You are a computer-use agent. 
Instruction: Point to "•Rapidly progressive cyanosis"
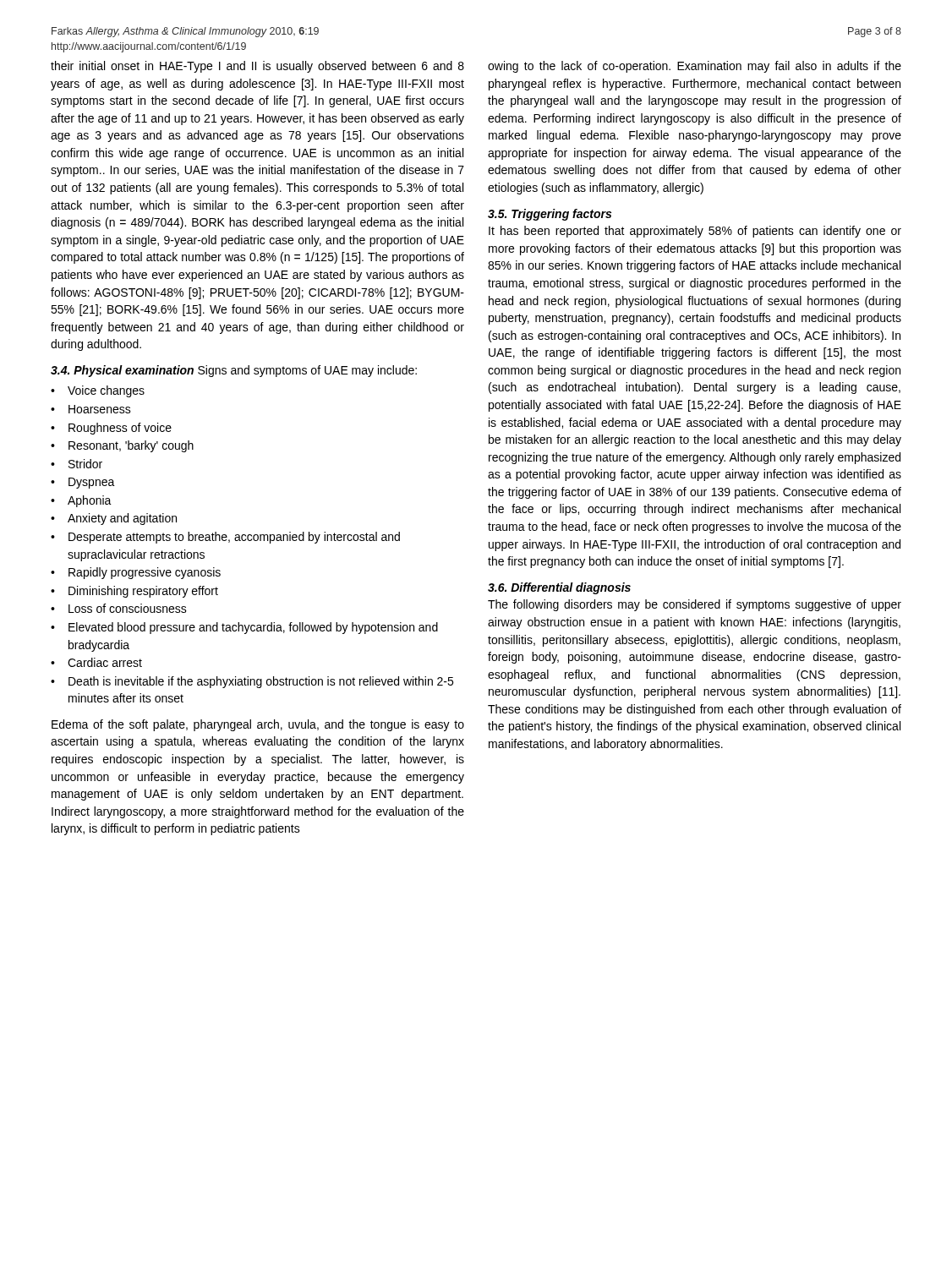point(136,573)
